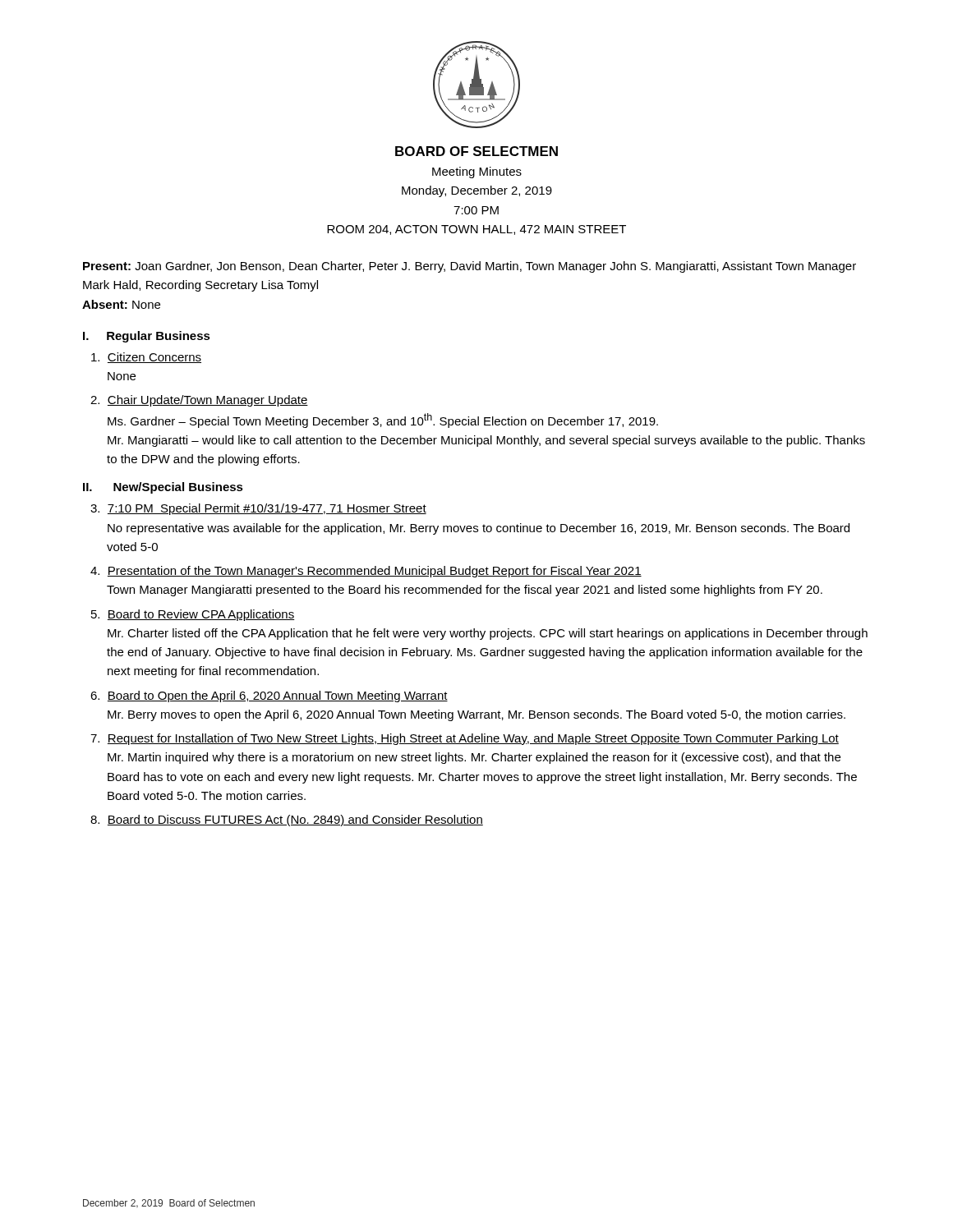This screenshot has width=953, height=1232.
Task: Locate the logo
Action: pyautogui.click(x=476, y=86)
